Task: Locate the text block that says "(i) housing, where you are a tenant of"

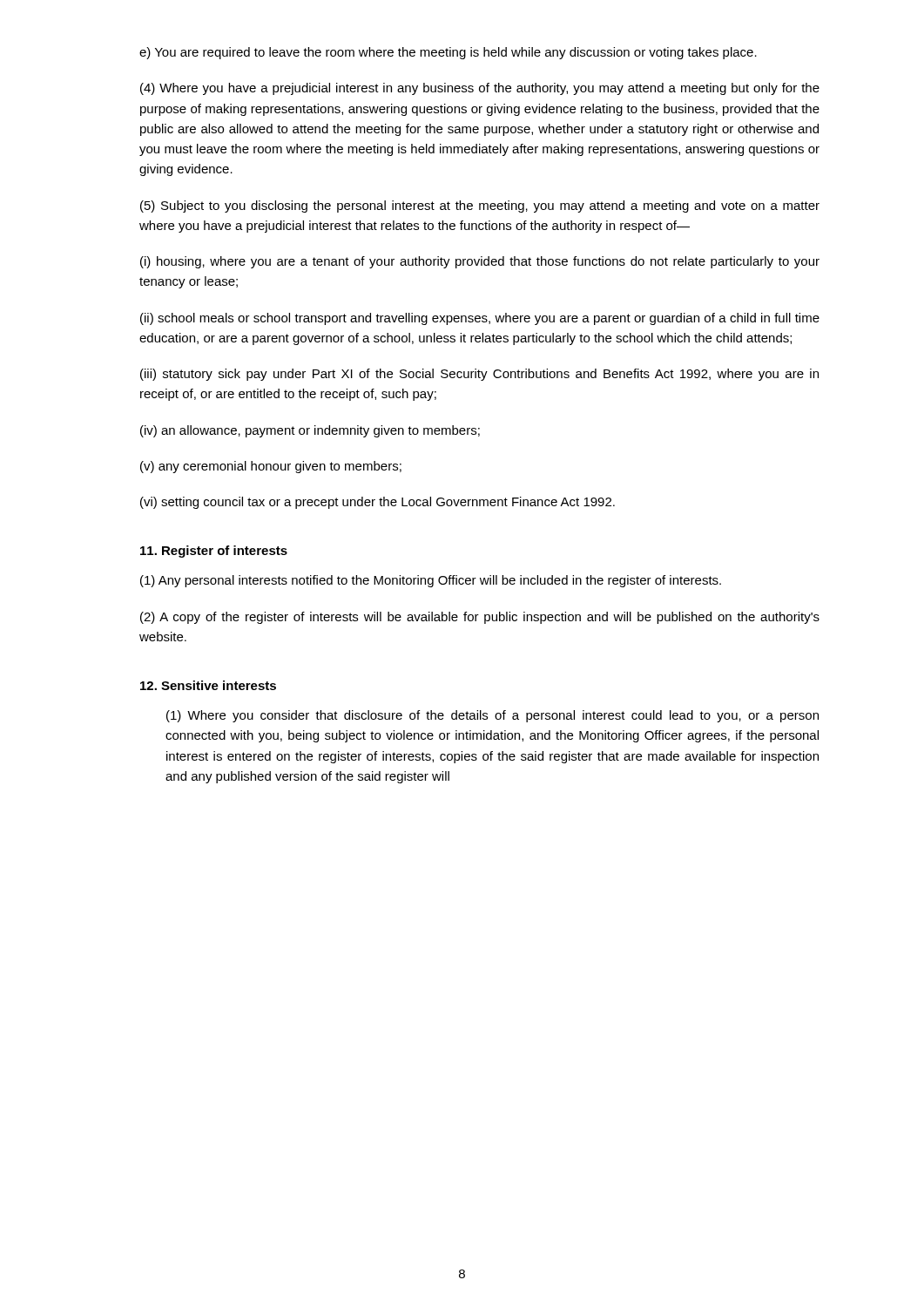Action: 479,271
